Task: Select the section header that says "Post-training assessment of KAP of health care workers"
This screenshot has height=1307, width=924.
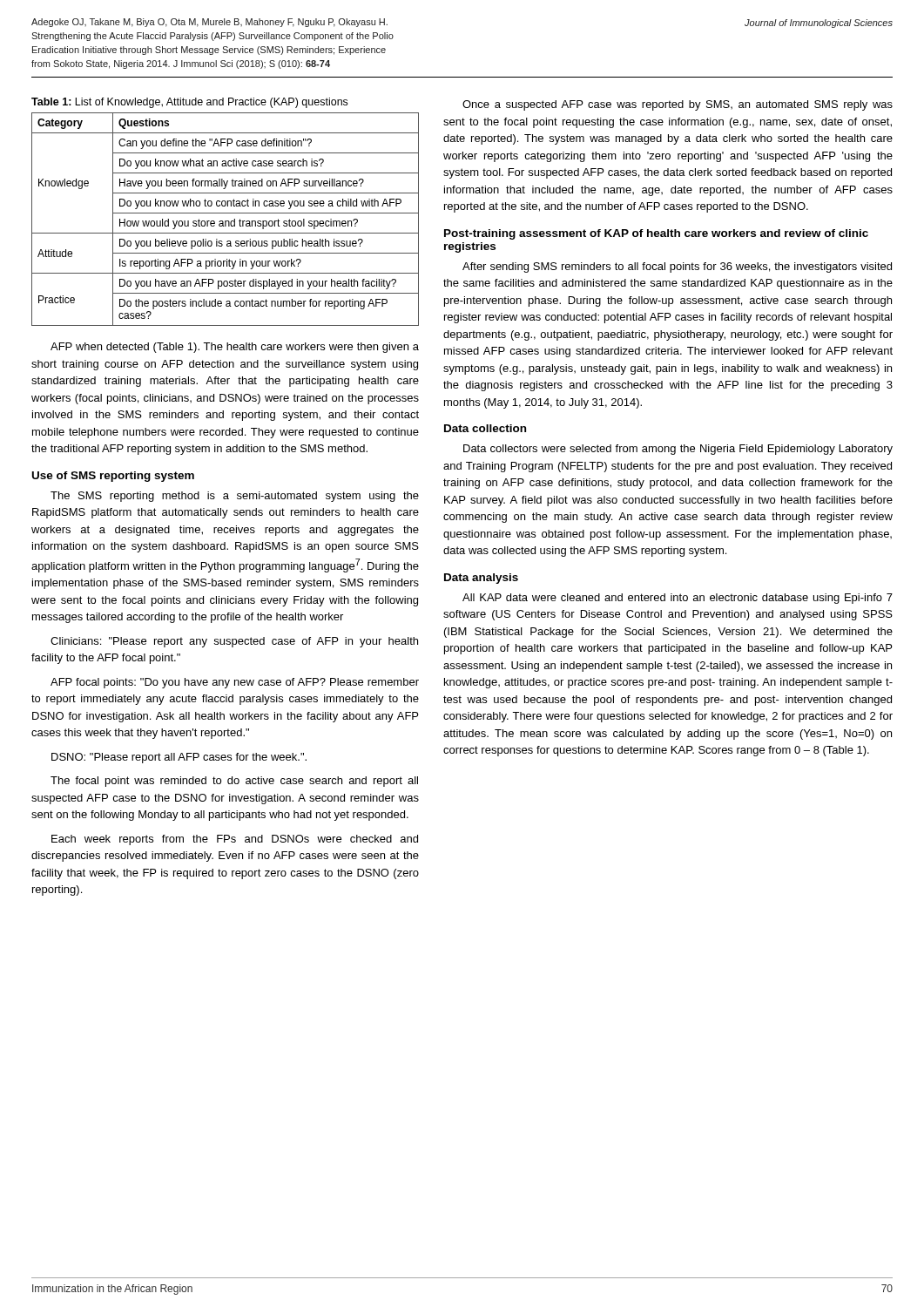Action: [656, 239]
